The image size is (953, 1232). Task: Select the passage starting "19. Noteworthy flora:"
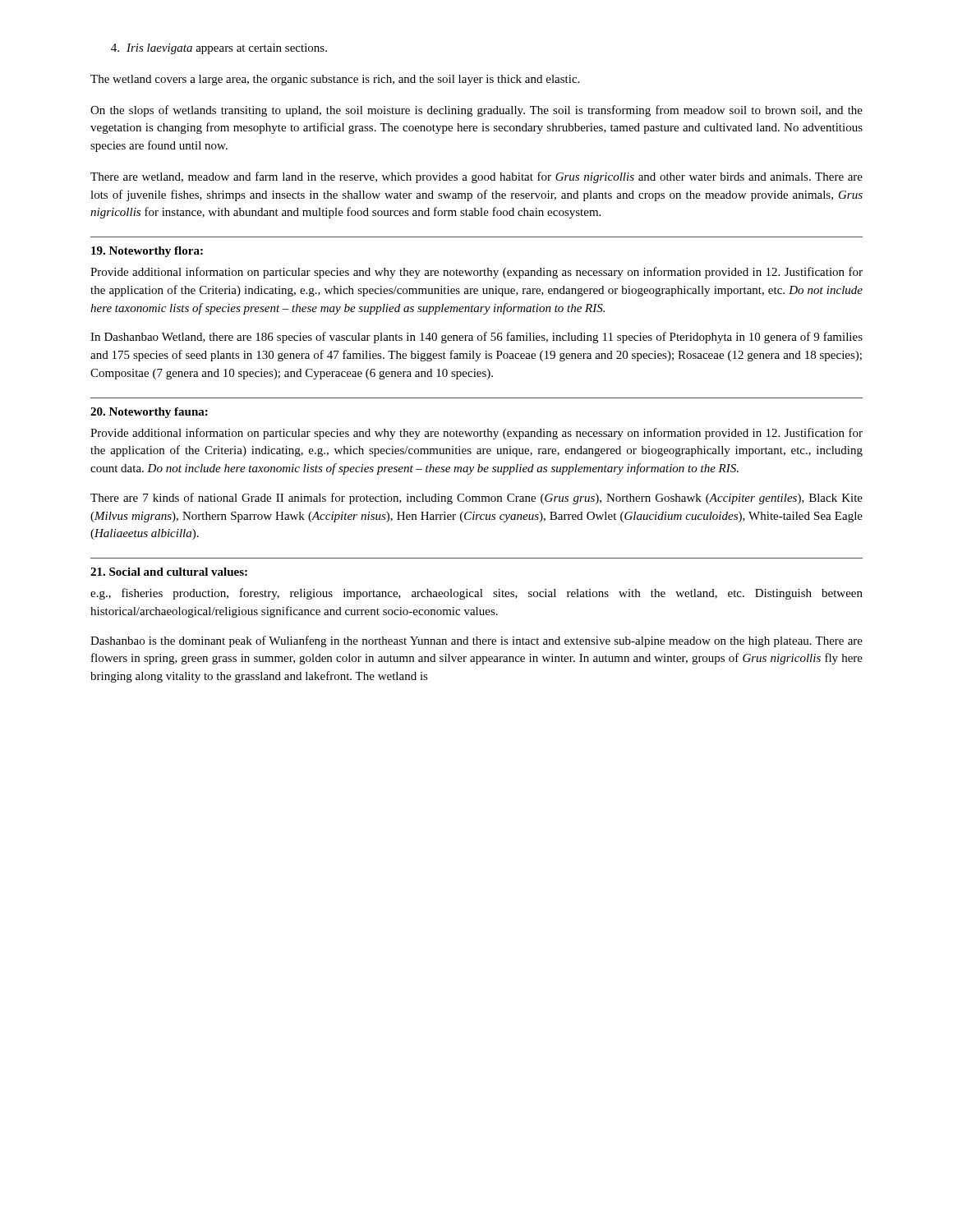pos(147,251)
